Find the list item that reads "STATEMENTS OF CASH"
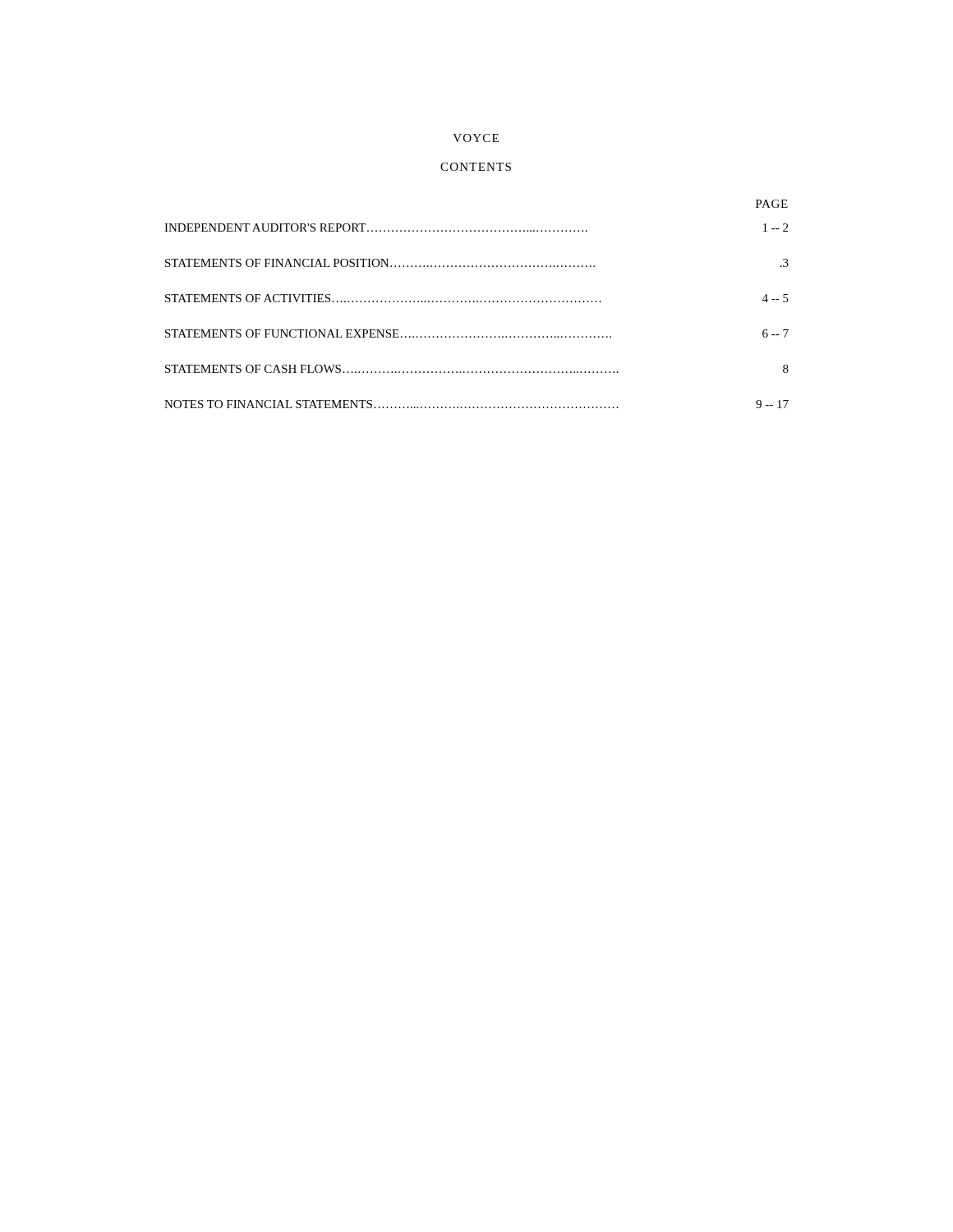The image size is (953, 1232). (x=476, y=369)
